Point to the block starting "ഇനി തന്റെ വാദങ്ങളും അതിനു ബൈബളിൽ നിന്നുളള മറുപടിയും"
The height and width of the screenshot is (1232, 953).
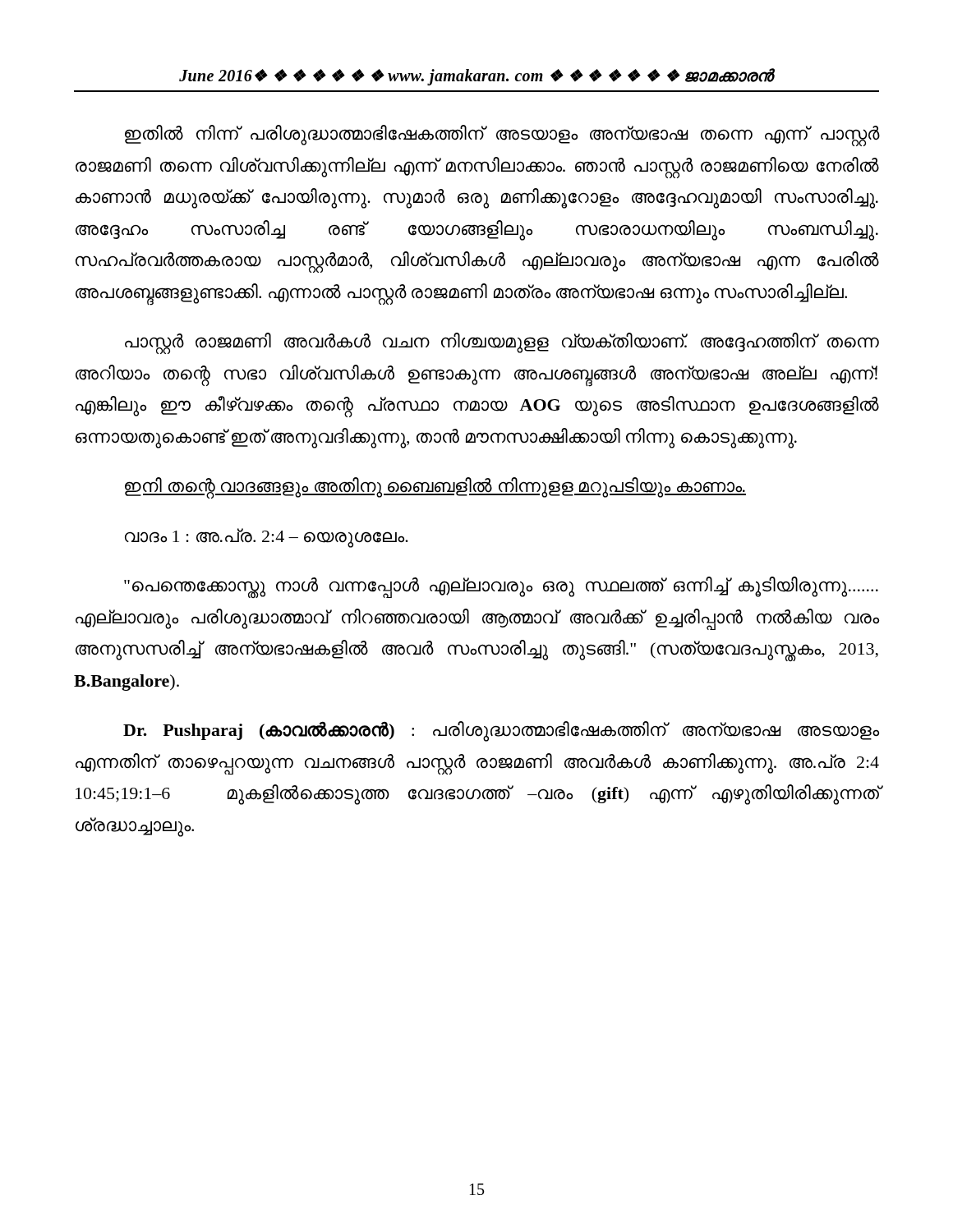click(435, 486)
